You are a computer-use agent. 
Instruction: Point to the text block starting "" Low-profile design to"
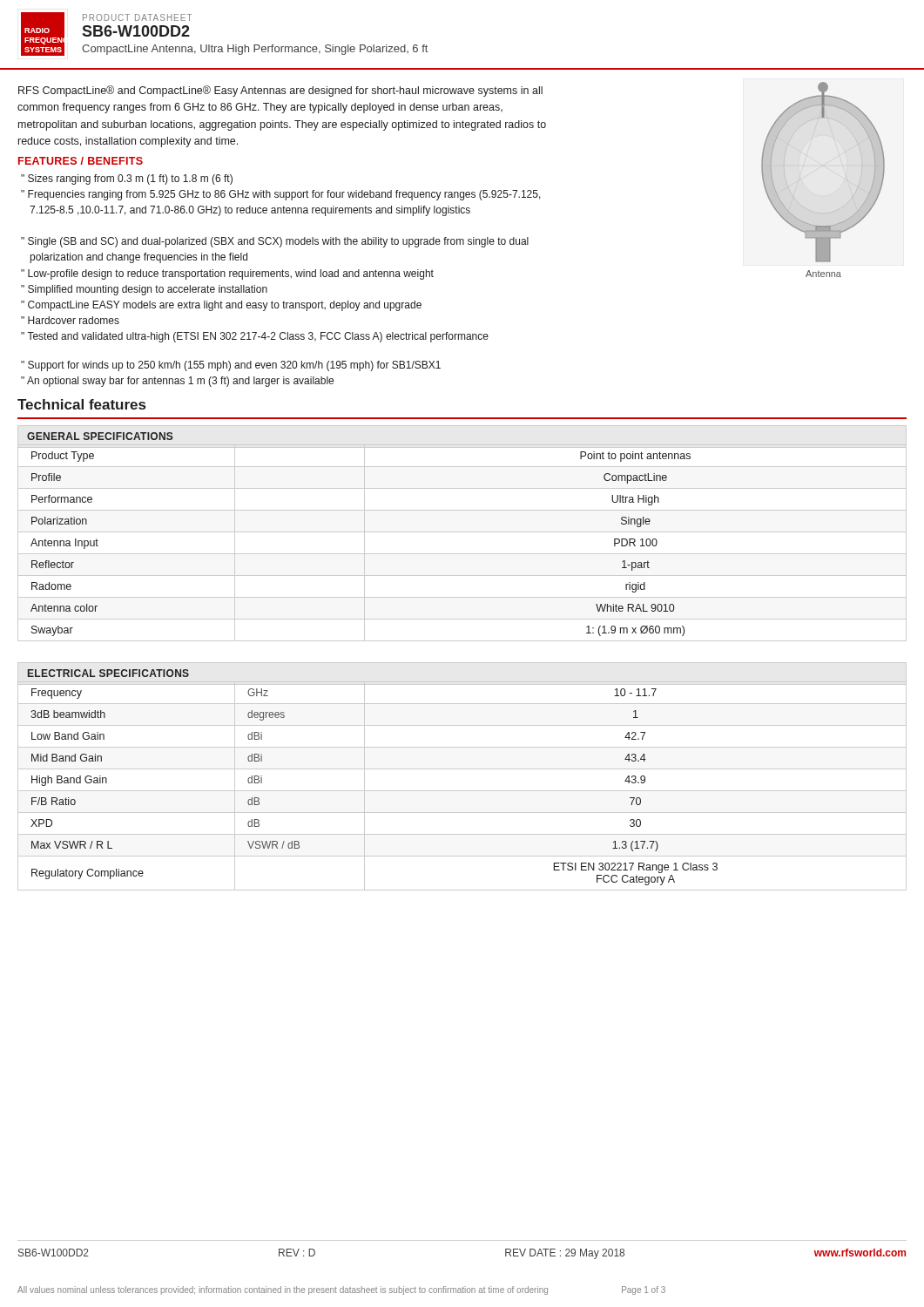tap(291, 274)
